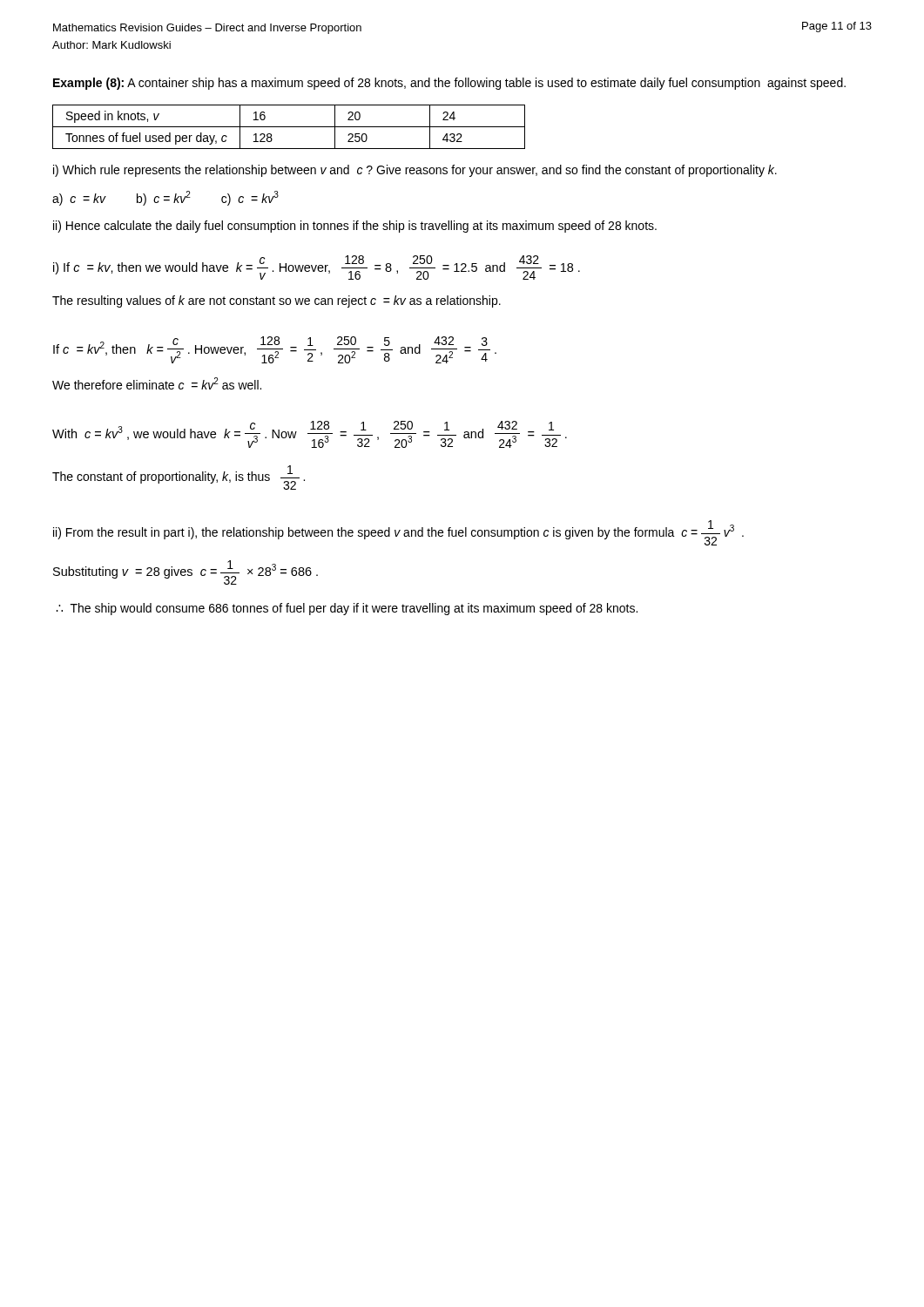Click a table
Screen dimensions: 1307x924
(462, 127)
